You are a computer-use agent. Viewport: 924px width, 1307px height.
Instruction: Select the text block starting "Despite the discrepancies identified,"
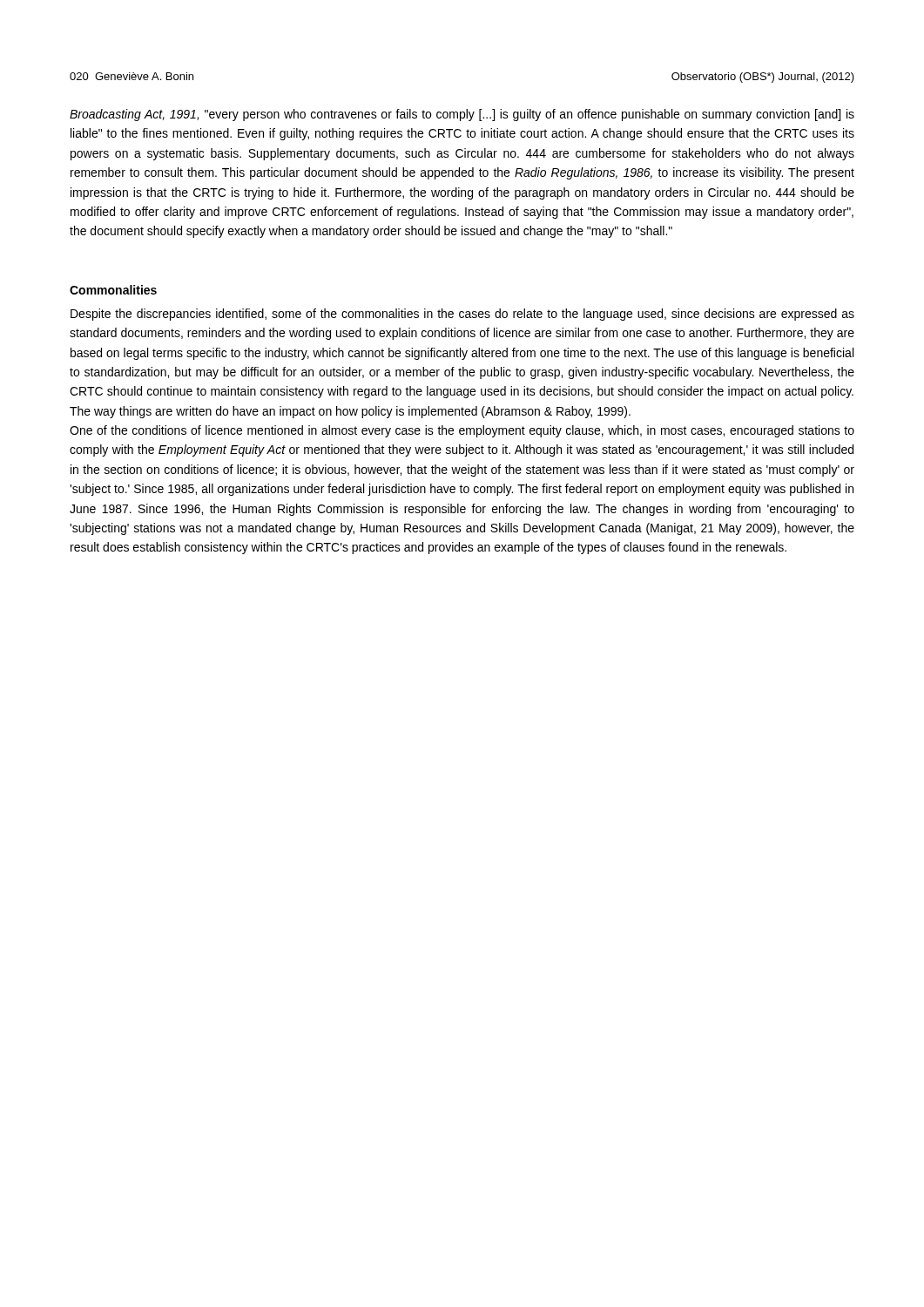click(462, 362)
